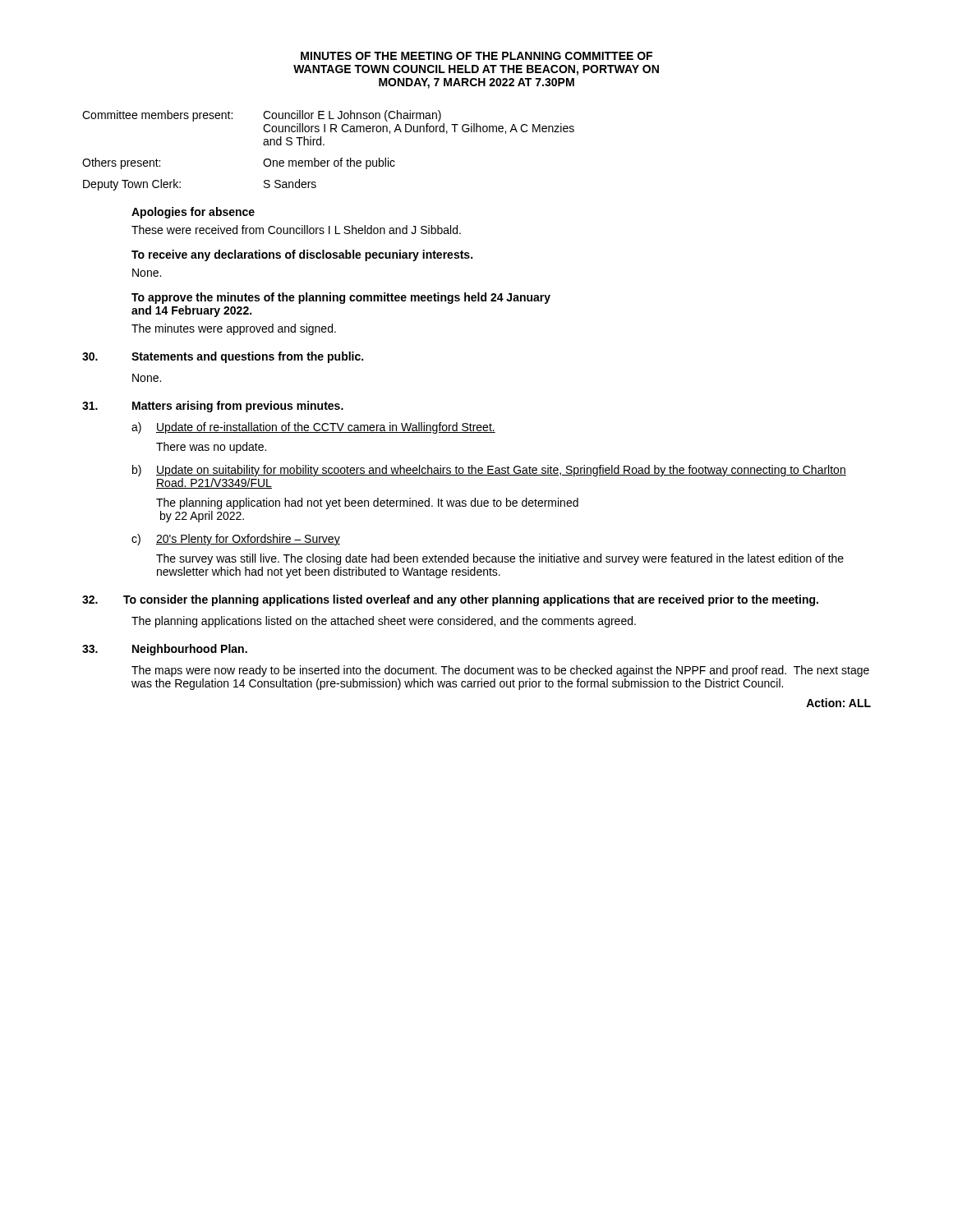Navigate to the passage starting "The planning application had not yet"
953x1232 pixels.
[367, 509]
